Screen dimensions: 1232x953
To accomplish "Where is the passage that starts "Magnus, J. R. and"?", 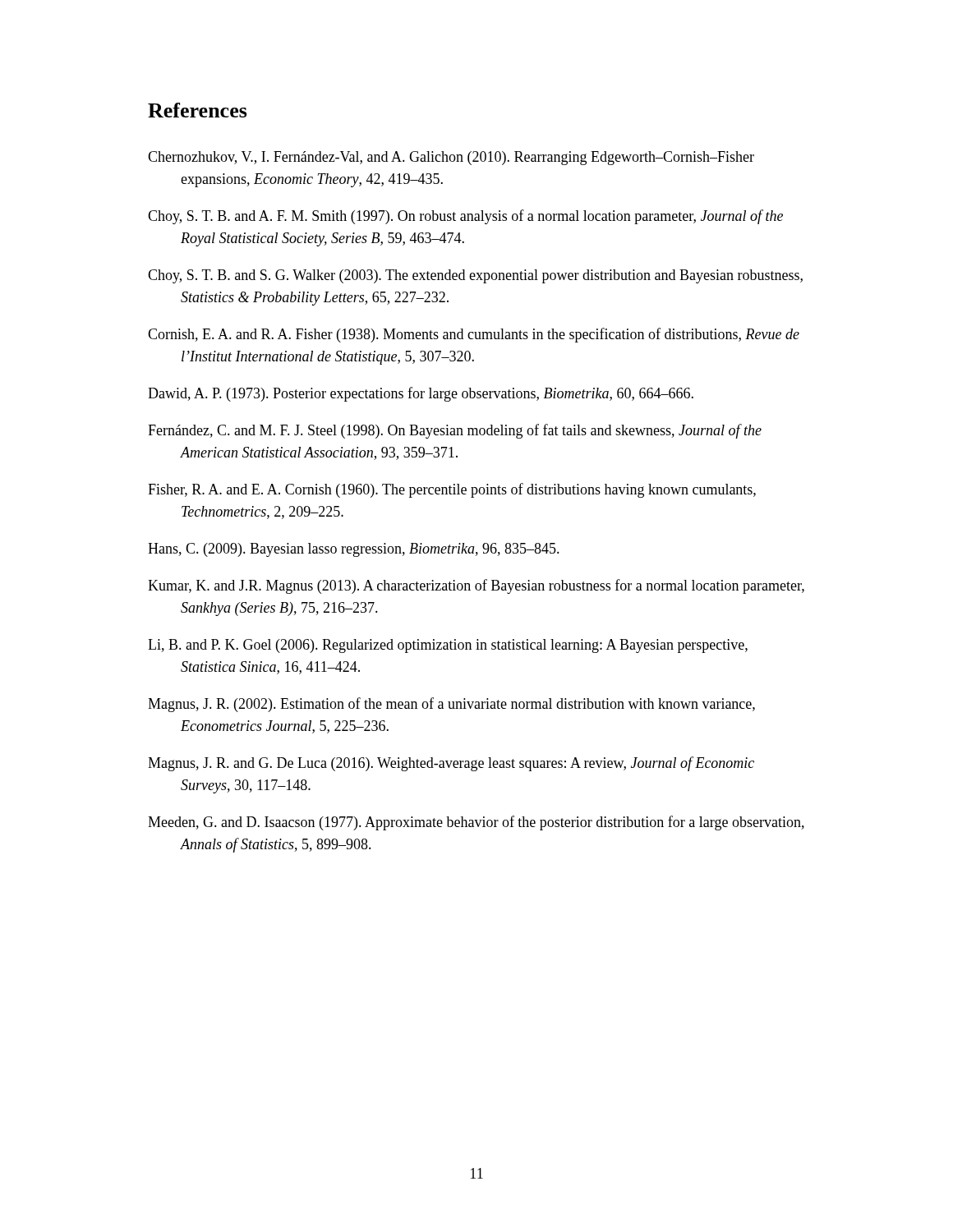I will (x=451, y=774).
